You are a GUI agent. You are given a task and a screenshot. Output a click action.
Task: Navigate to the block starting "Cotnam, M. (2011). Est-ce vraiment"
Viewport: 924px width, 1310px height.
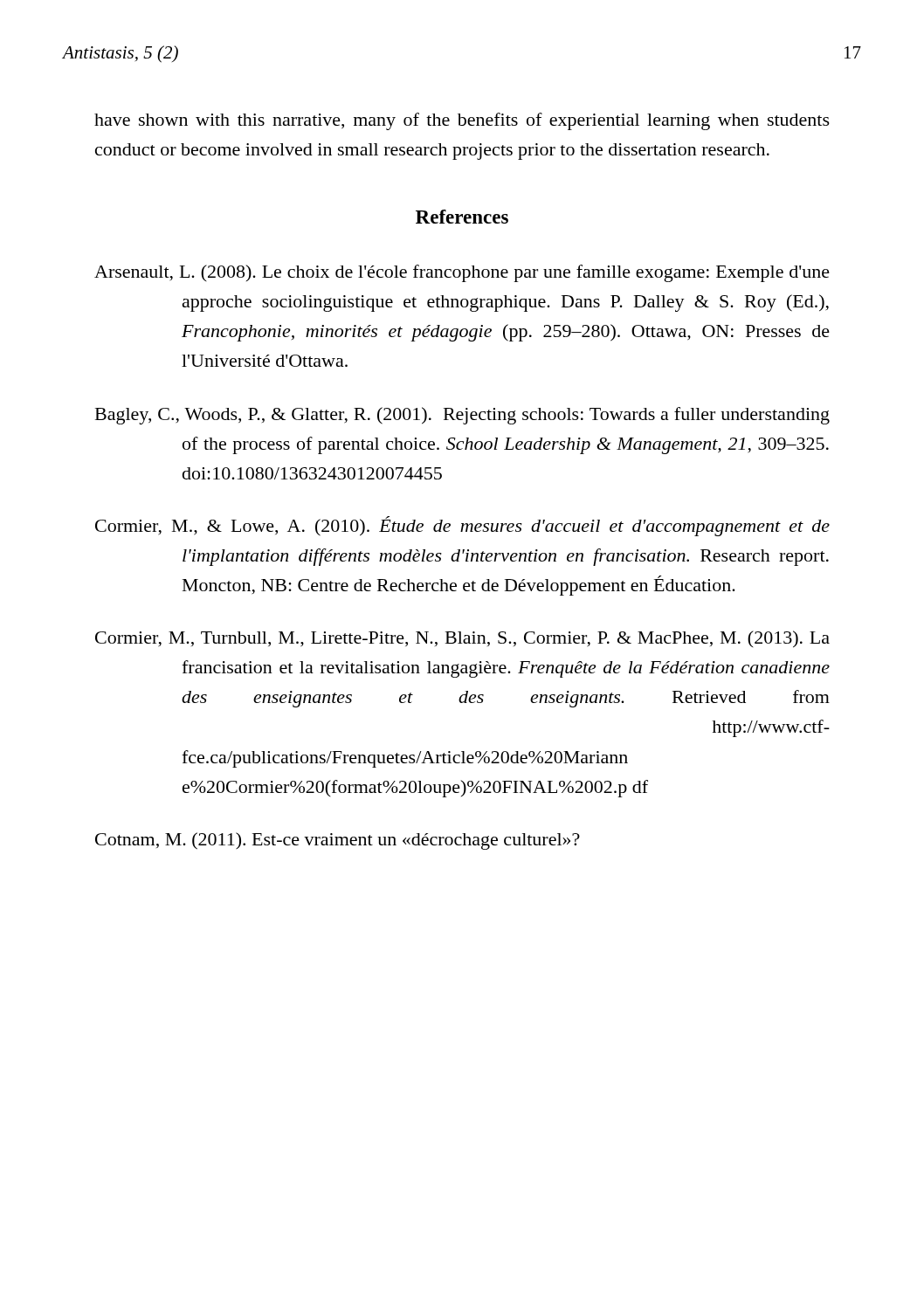(337, 839)
